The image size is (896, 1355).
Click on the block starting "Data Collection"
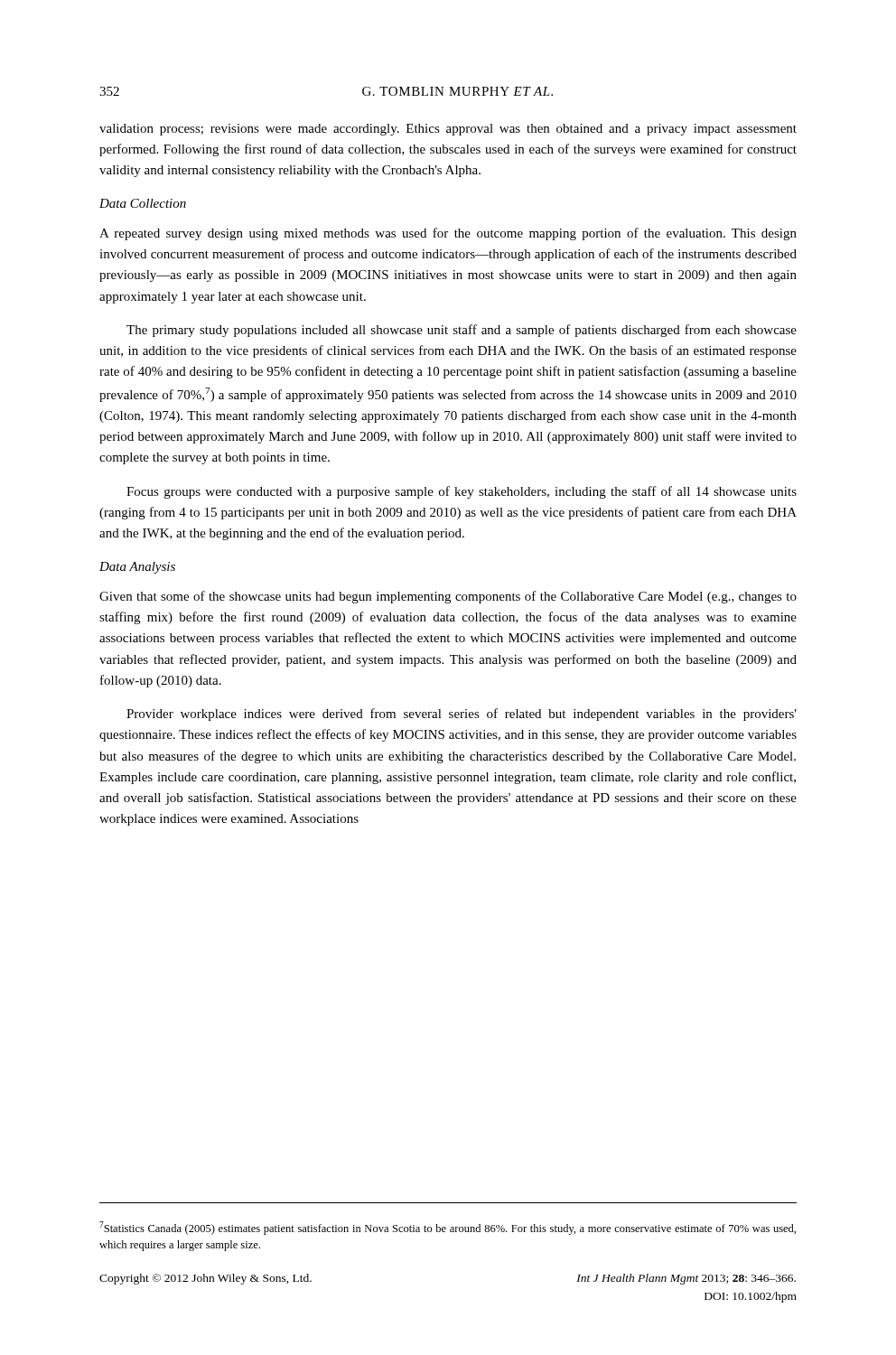pyautogui.click(x=143, y=203)
